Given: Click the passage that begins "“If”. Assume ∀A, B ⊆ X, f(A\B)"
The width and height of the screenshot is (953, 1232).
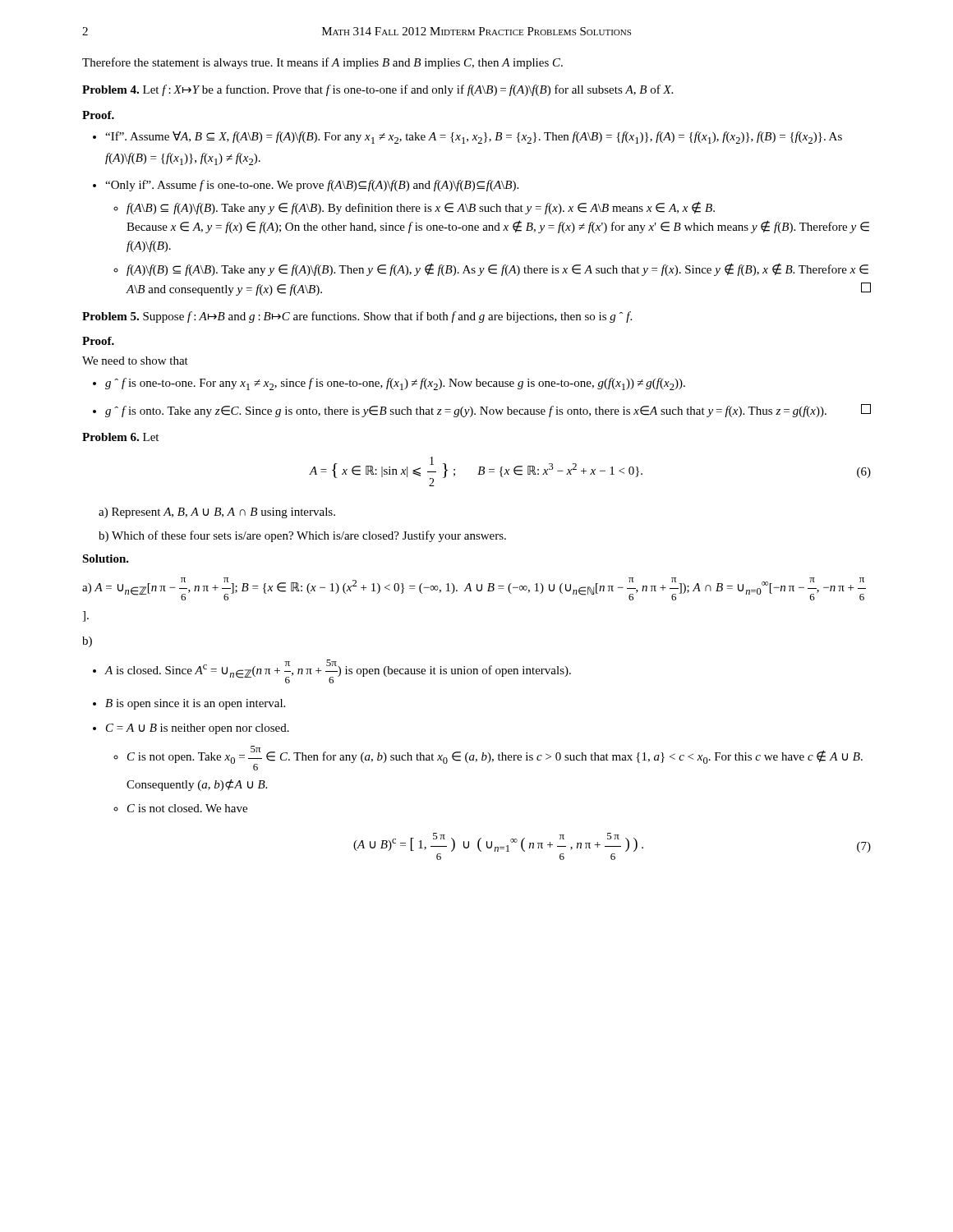Looking at the screenshot, I should click(474, 148).
